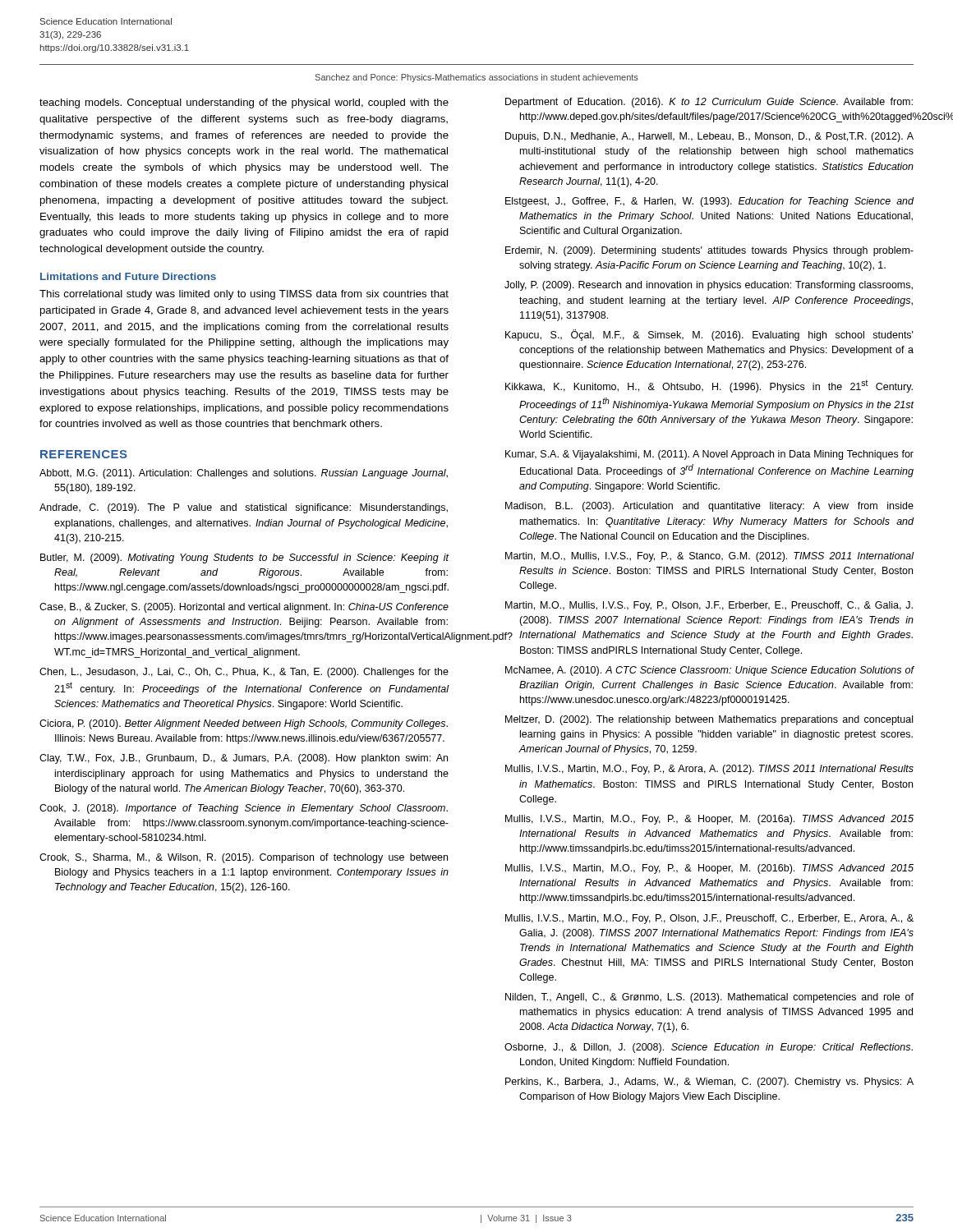Select the text starting "Erdemir, N. (2009). Determining students'"
The width and height of the screenshot is (953, 1232).
709,258
